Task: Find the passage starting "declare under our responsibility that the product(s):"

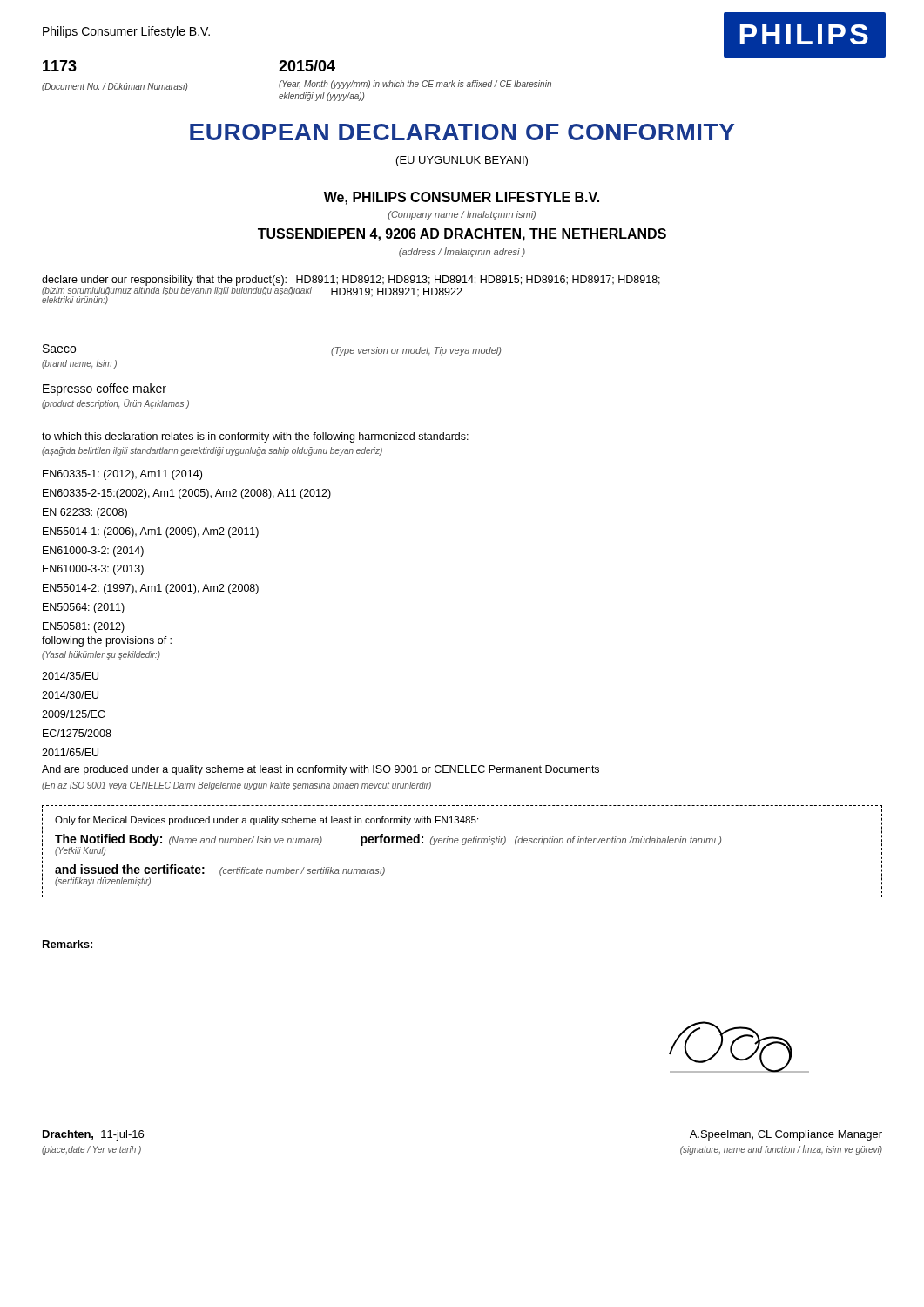Action: [351, 289]
